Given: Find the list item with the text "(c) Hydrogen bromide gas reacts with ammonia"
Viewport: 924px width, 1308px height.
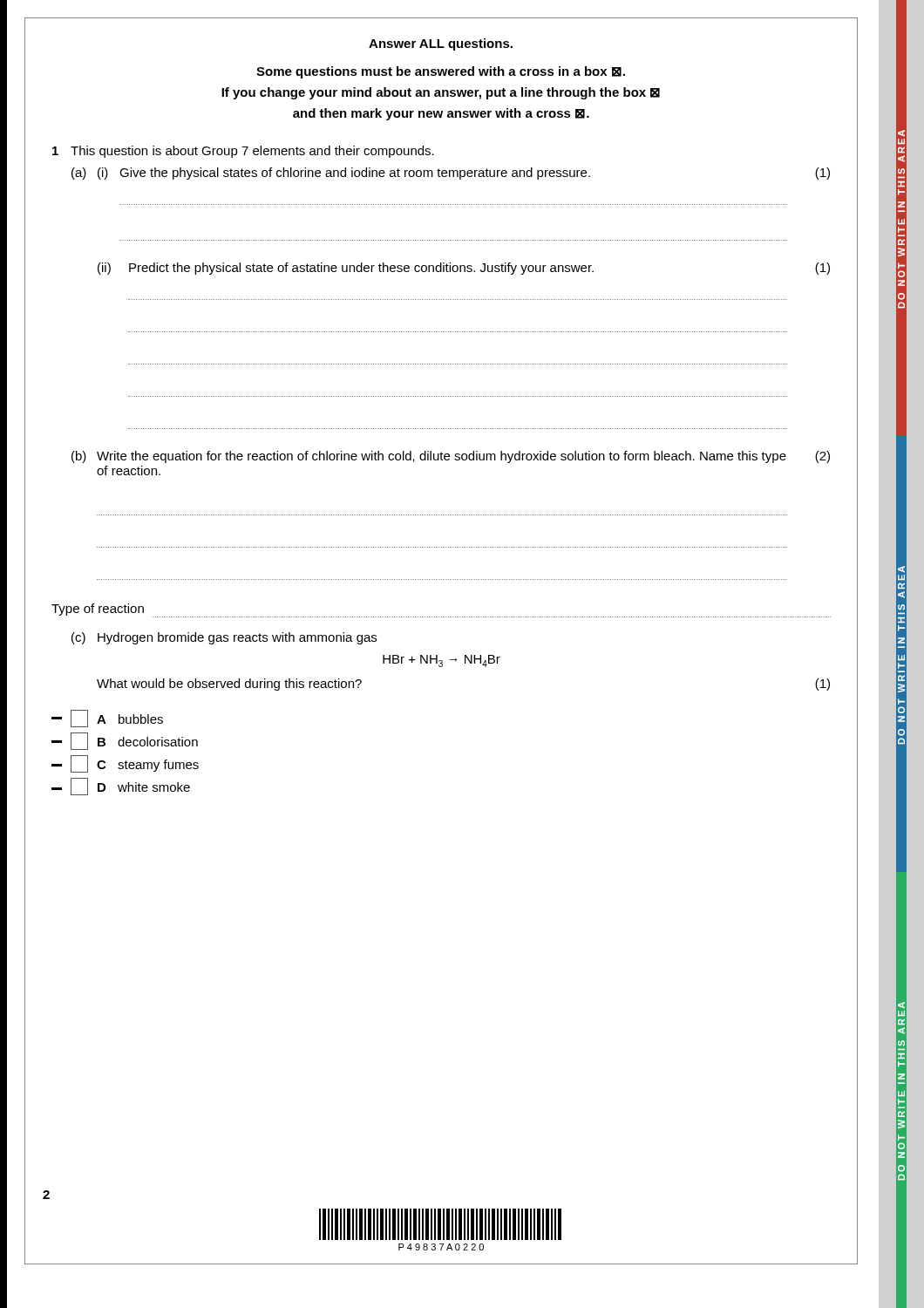Looking at the screenshot, I should pos(224,638).
